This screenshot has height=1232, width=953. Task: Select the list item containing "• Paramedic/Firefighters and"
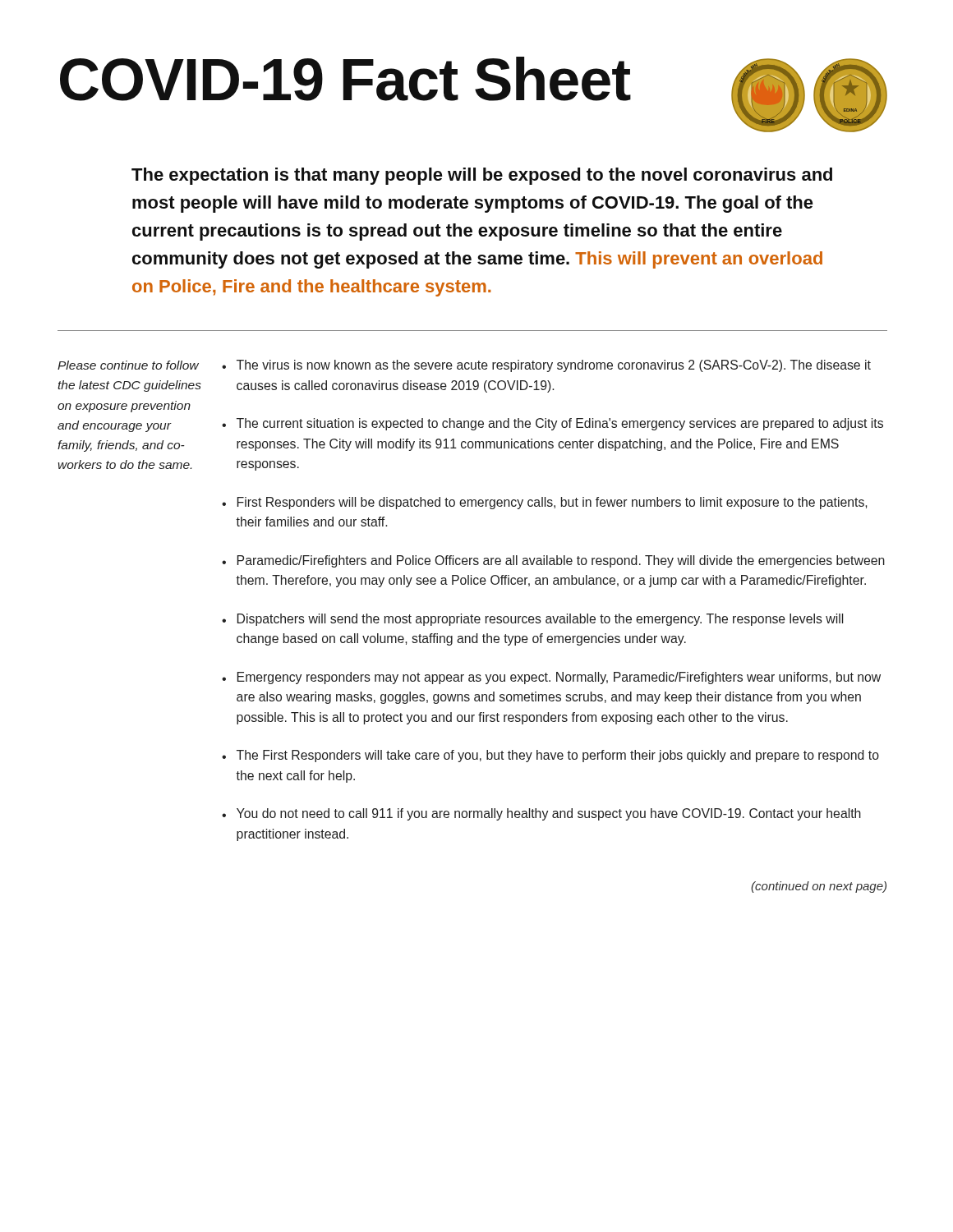tap(555, 571)
